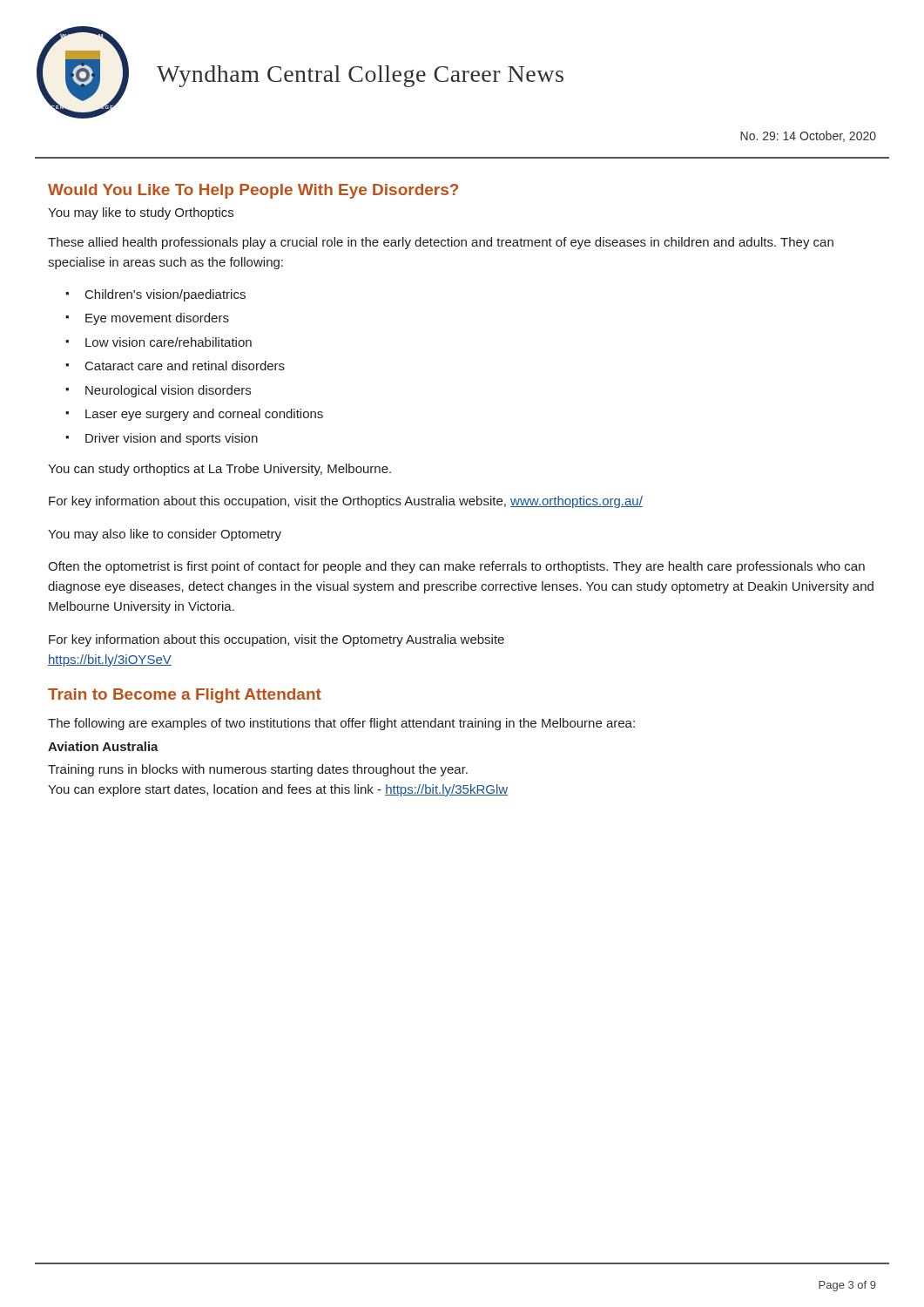Locate the section header containing "Train to Become a Flight Attendant"
Screen dimensions: 1307x924
(x=185, y=694)
